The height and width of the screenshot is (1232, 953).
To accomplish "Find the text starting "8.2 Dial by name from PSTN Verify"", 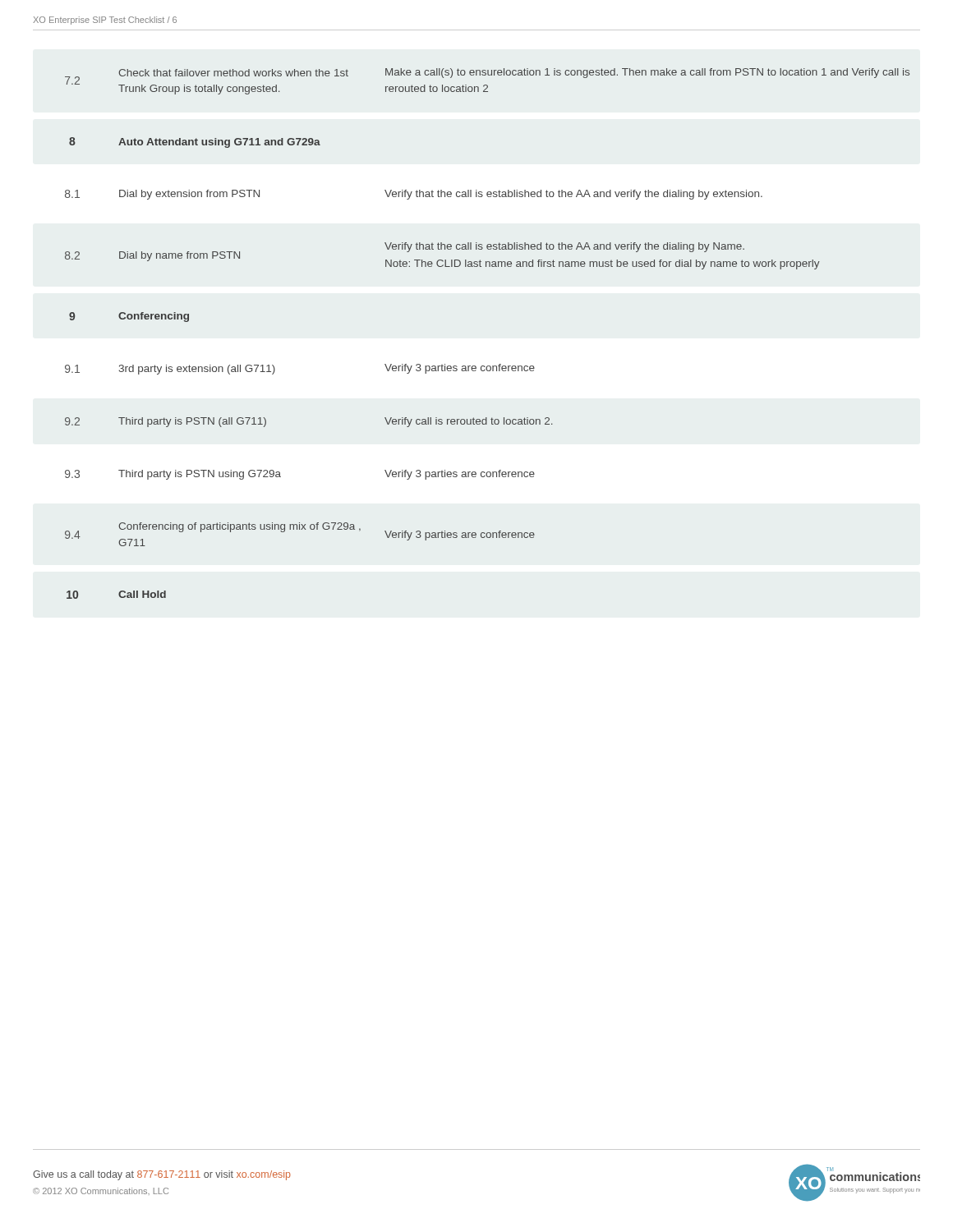I will (476, 255).
